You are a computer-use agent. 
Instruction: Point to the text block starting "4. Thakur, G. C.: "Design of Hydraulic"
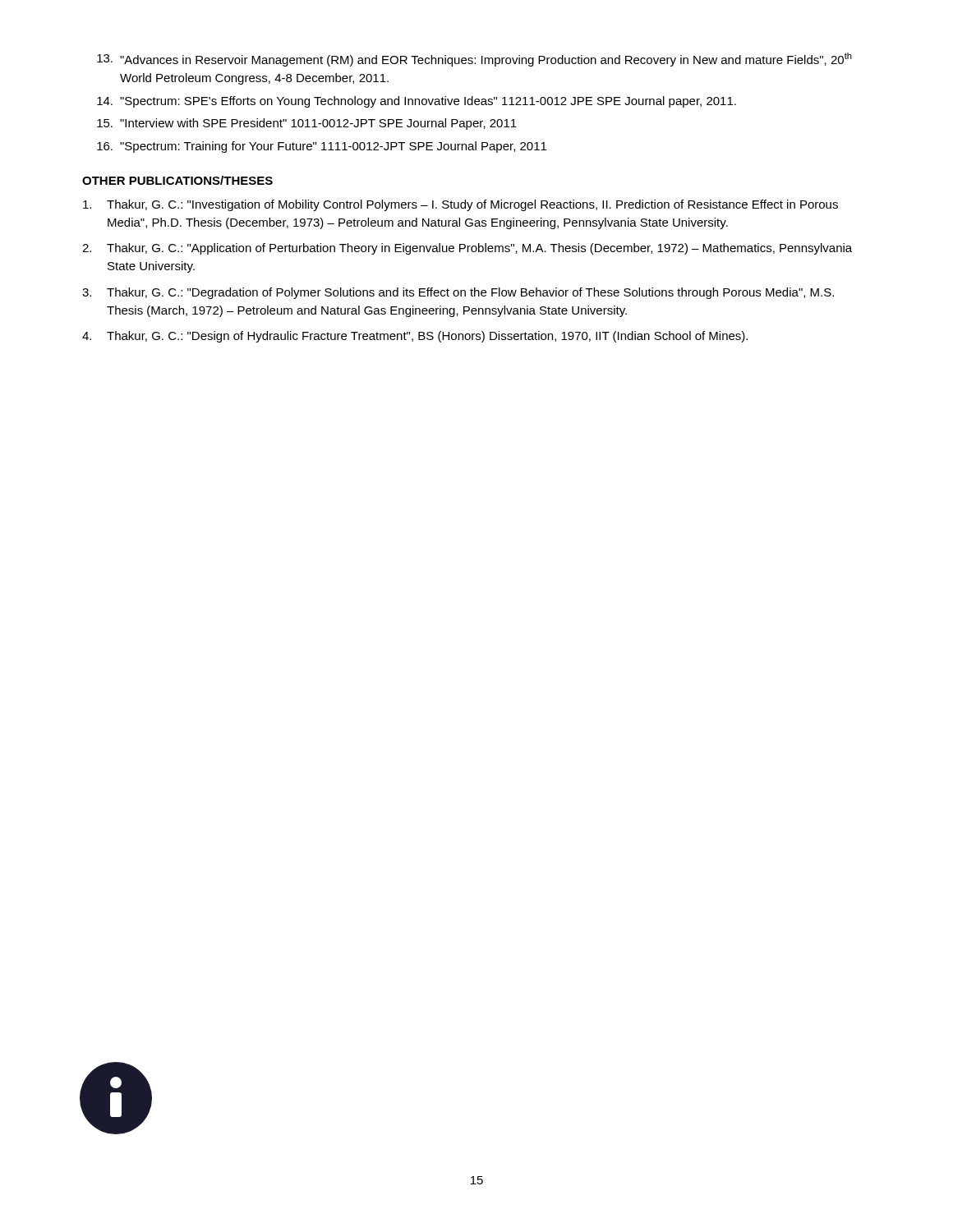pyautogui.click(x=476, y=336)
